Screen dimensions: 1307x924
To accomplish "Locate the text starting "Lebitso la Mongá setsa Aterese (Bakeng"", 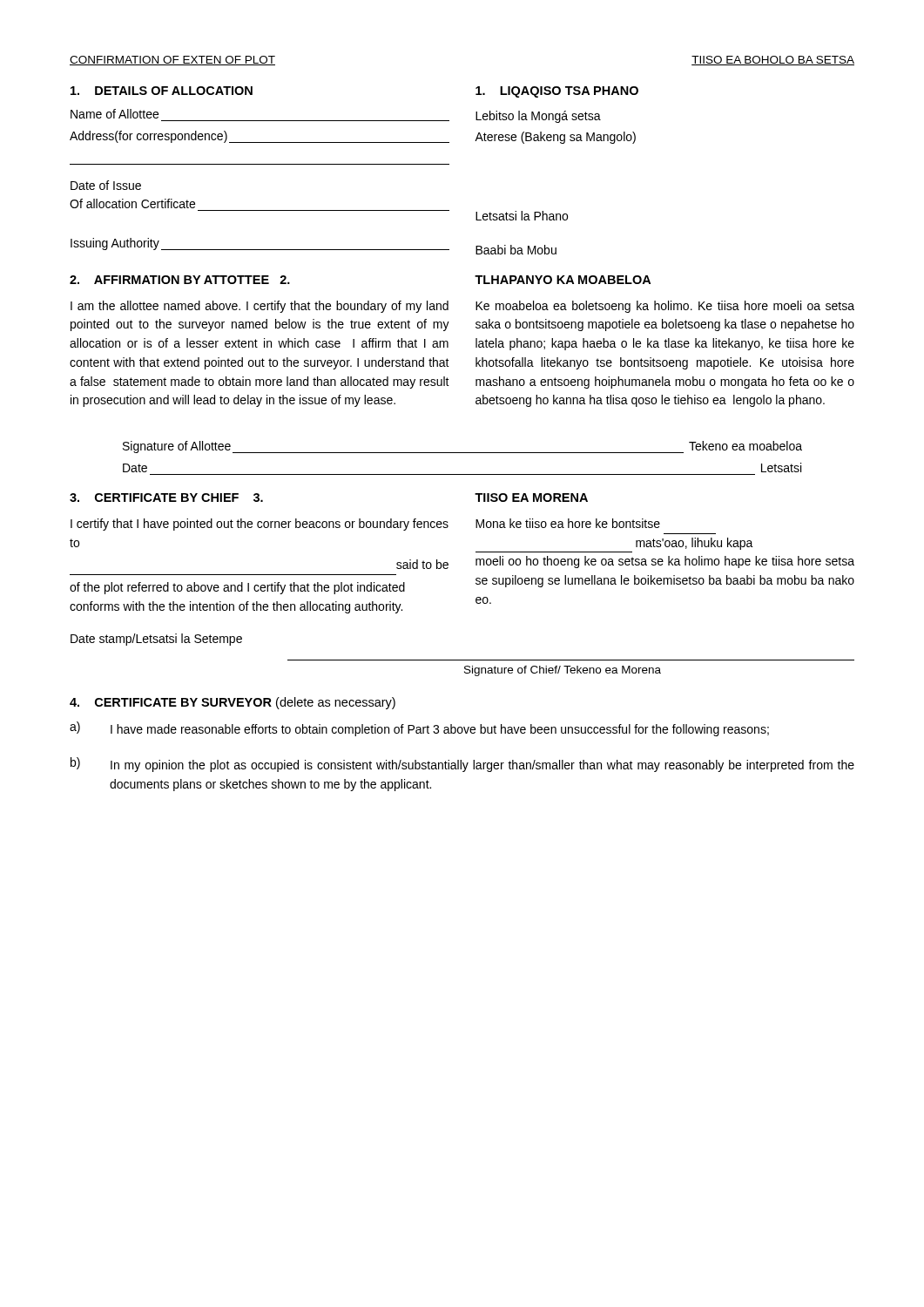I will [x=538, y=117].
